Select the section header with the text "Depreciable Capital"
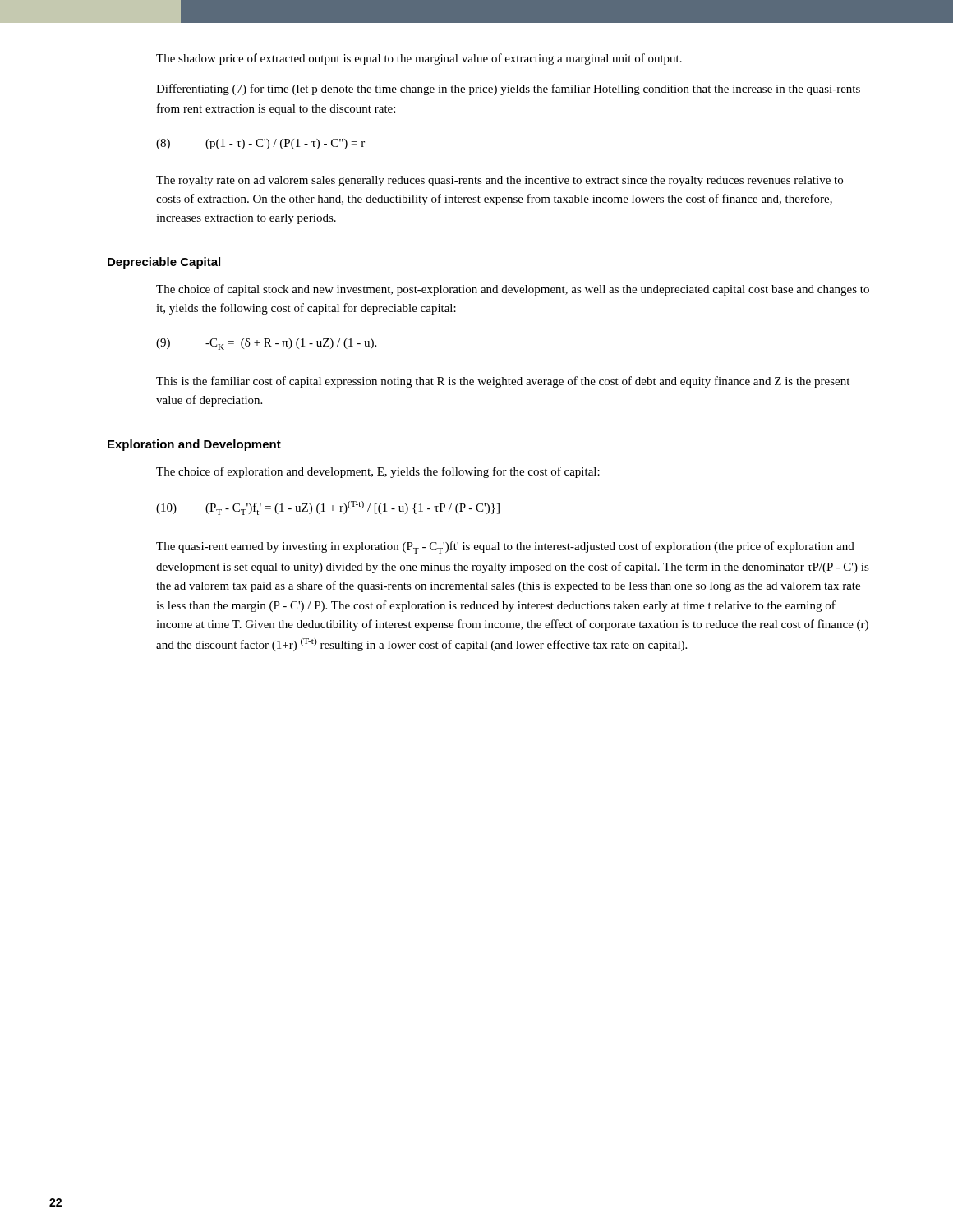This screenshot has width=953, height=1232. click(164, 261)
